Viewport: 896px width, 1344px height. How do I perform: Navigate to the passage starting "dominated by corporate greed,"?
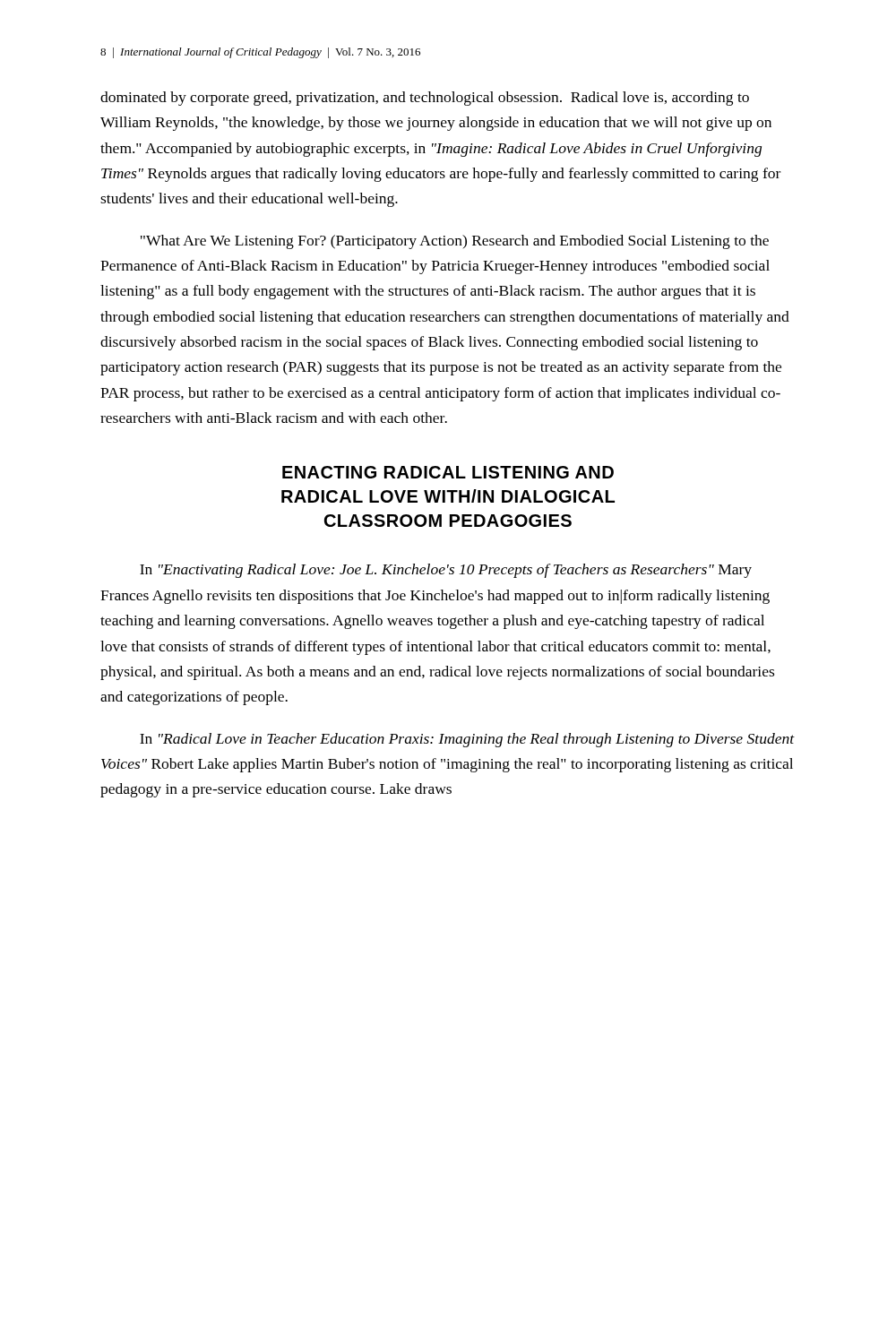(x=441, y=148)
